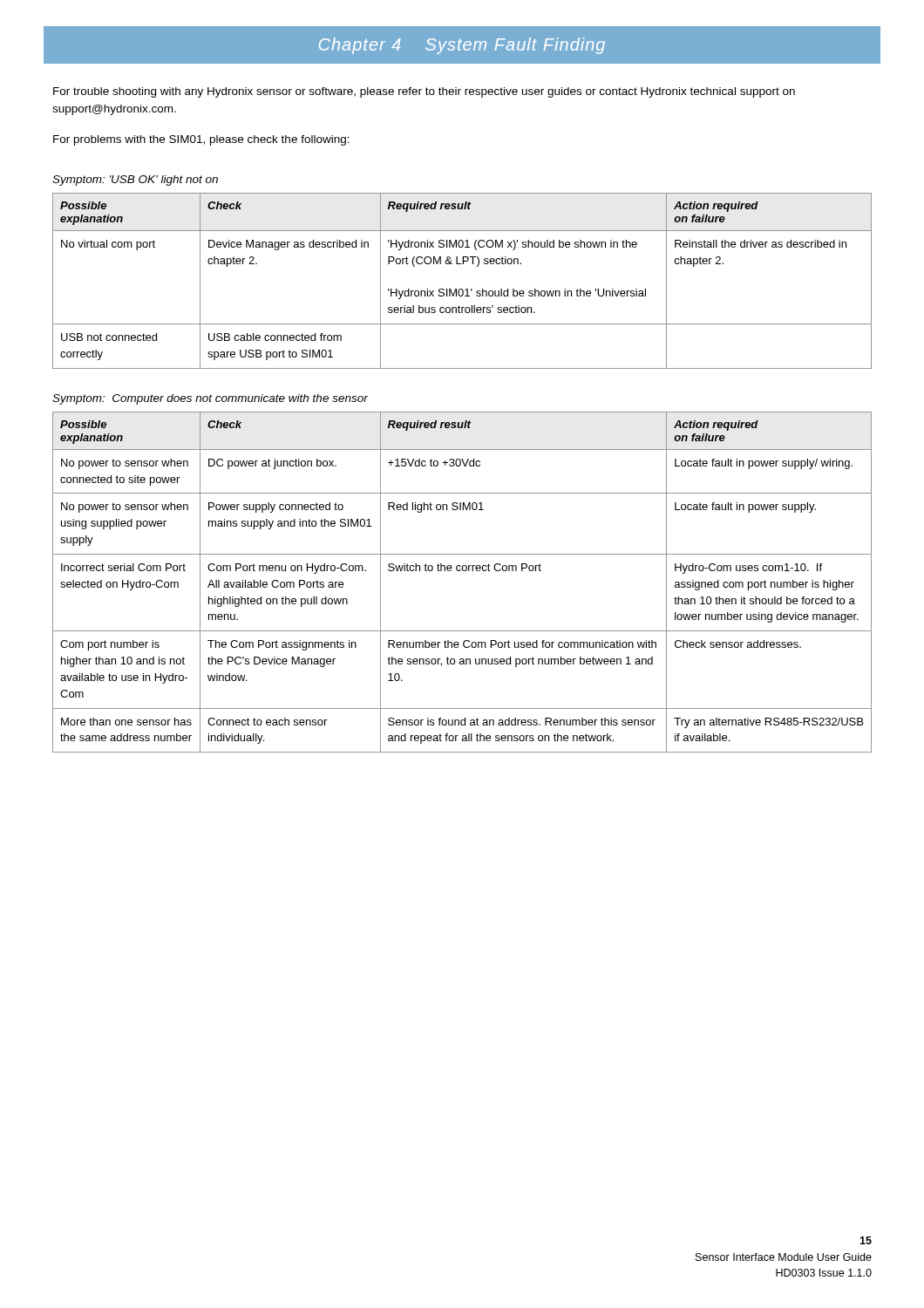The width and height of the screenshot is (924, 1308).
Task: Select the section header that says "Symptom: Computer does not"
Action: coord(210,398)
